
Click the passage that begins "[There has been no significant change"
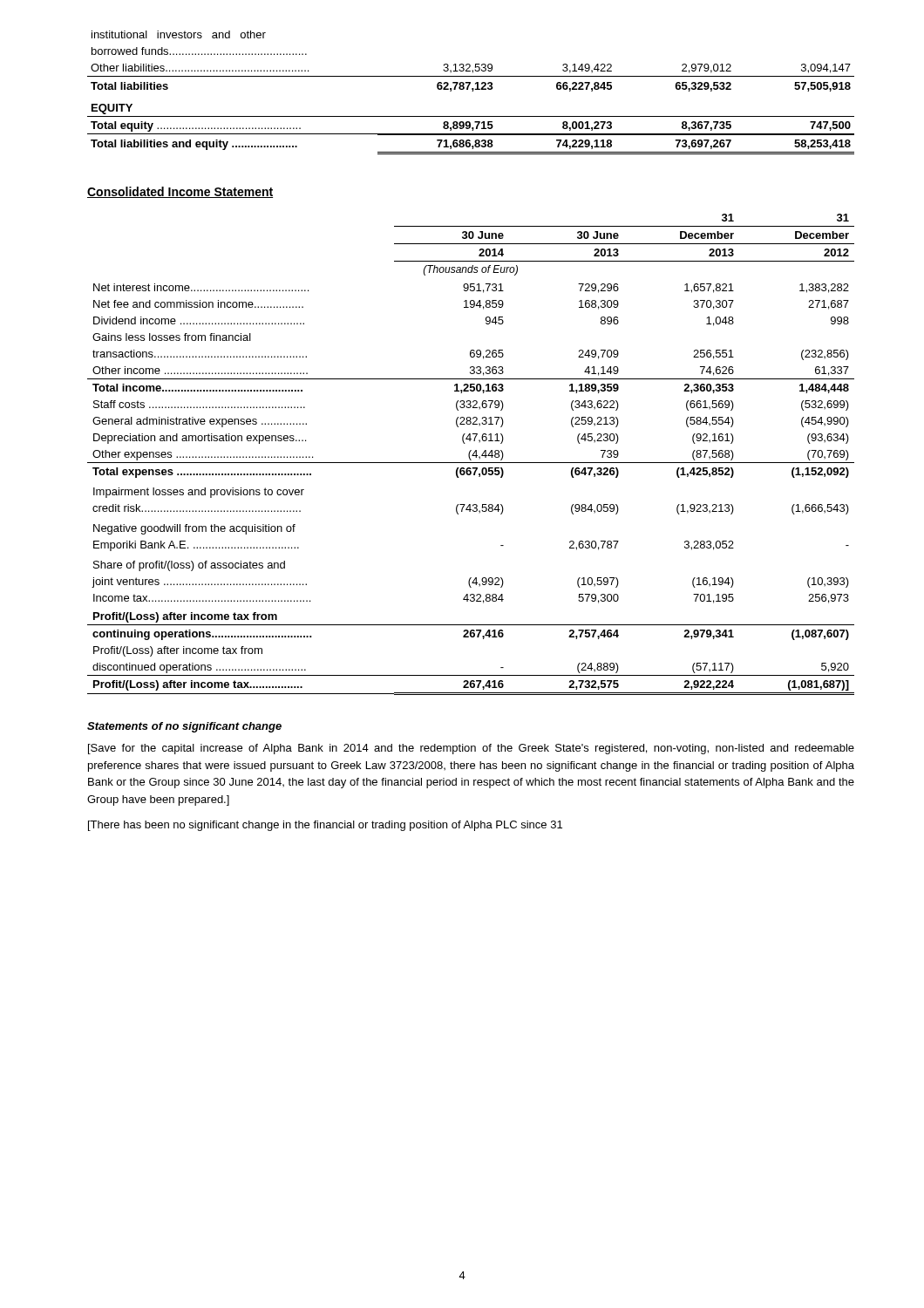[325, 824]
